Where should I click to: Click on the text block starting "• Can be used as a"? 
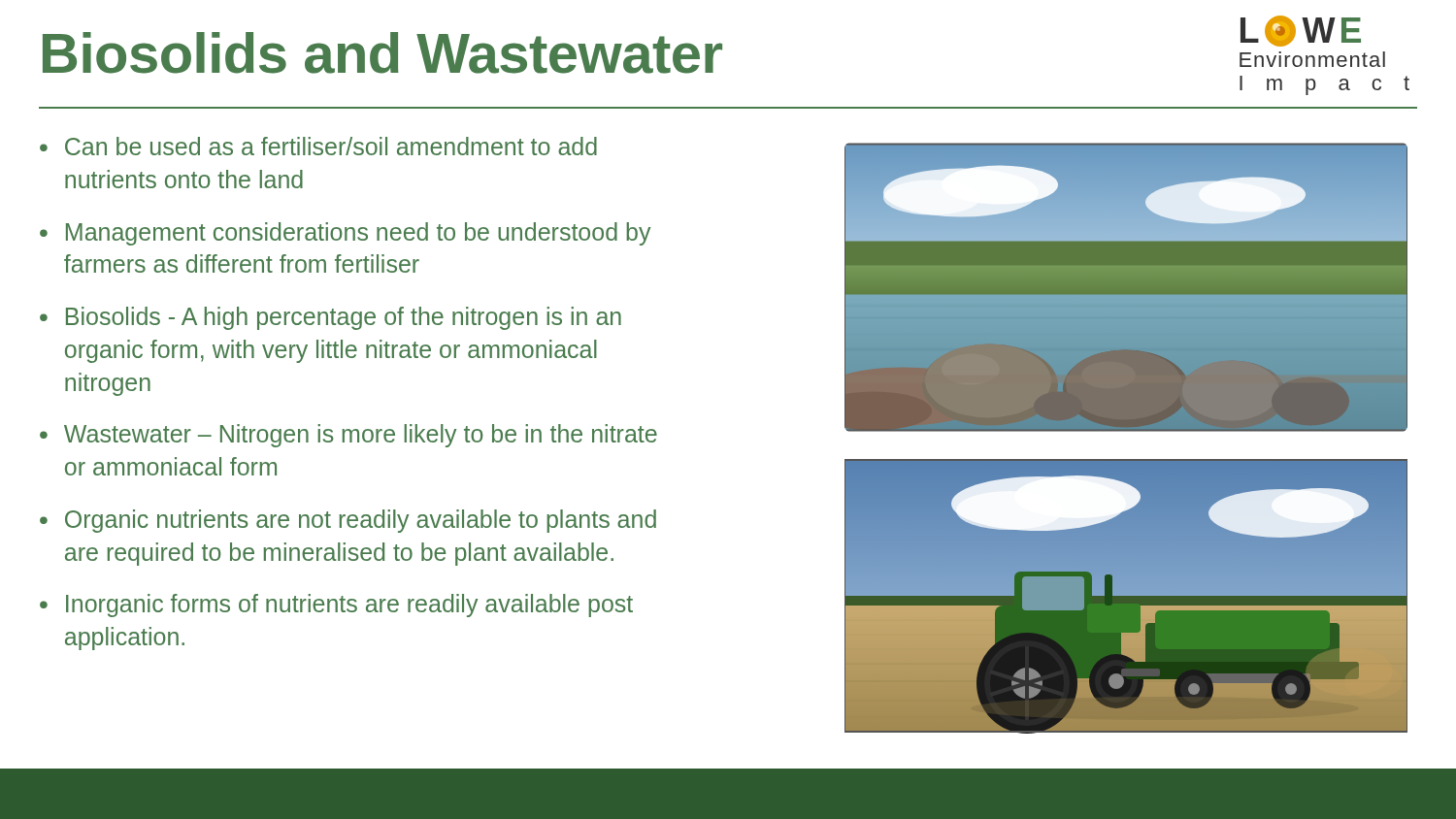[x=318, y=164]
